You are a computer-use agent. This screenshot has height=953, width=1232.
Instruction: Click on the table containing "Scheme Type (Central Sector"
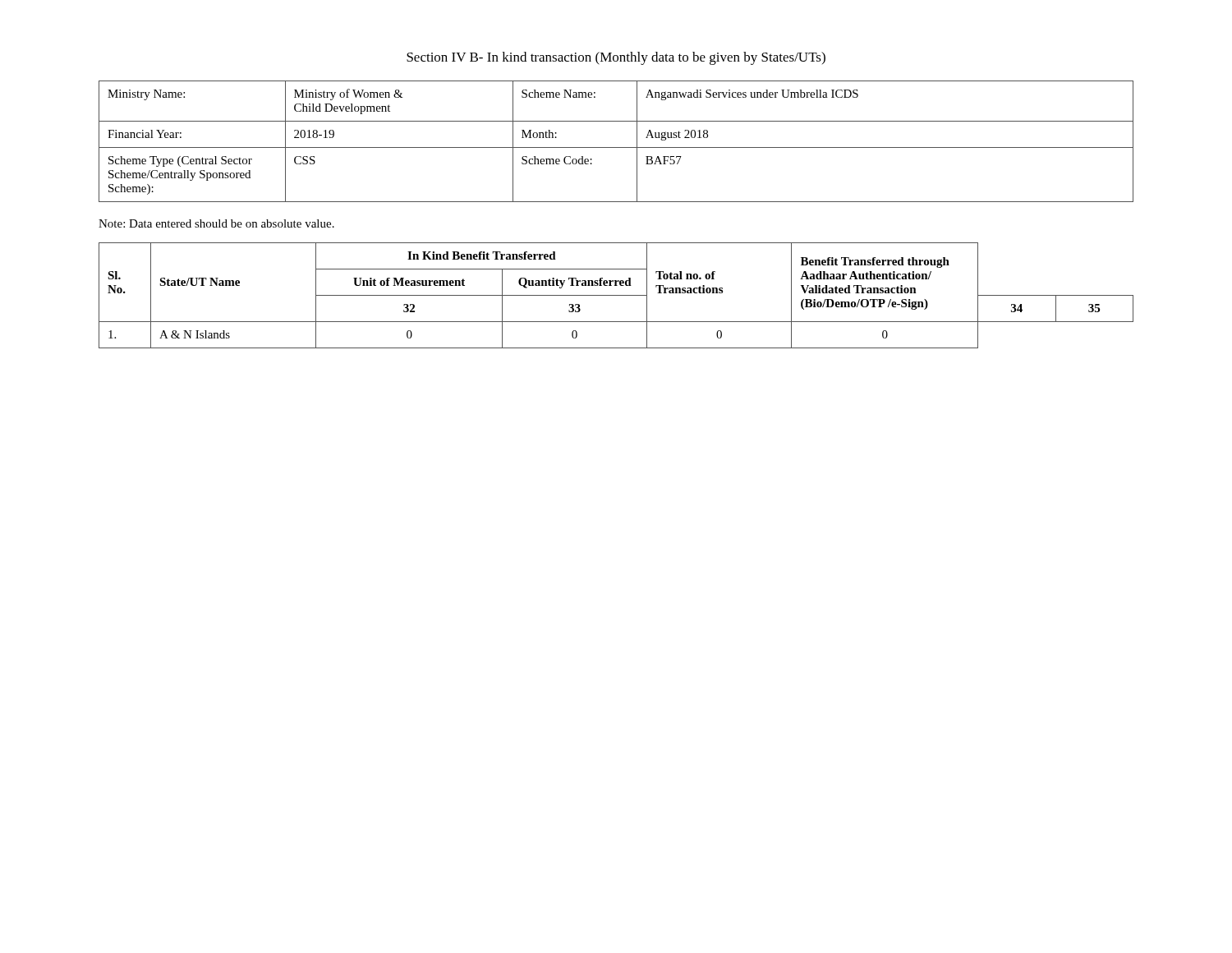click(616, 141)
